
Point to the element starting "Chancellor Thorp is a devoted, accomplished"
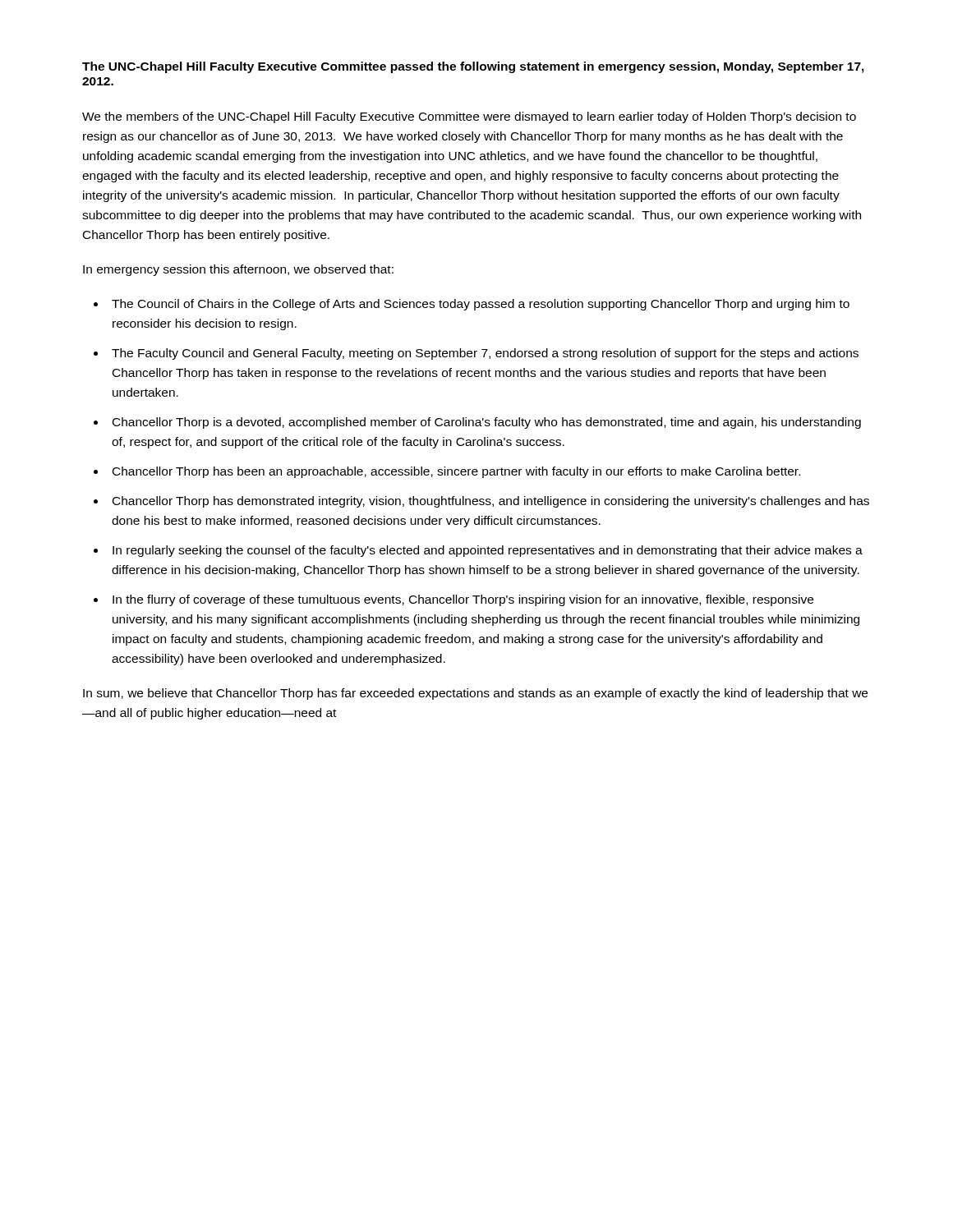click(487, 432)
